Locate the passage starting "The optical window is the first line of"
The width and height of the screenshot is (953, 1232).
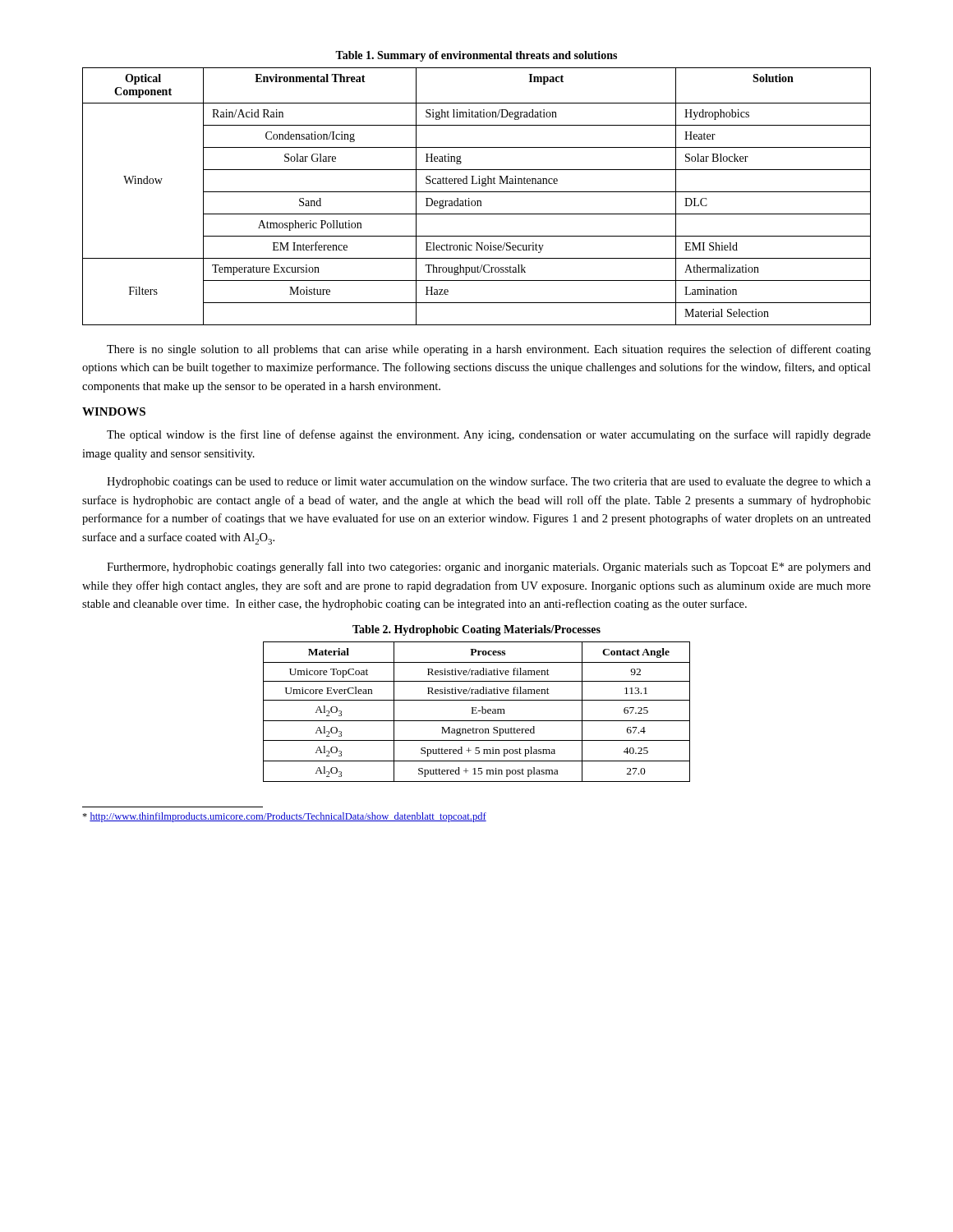coord(476,444)
